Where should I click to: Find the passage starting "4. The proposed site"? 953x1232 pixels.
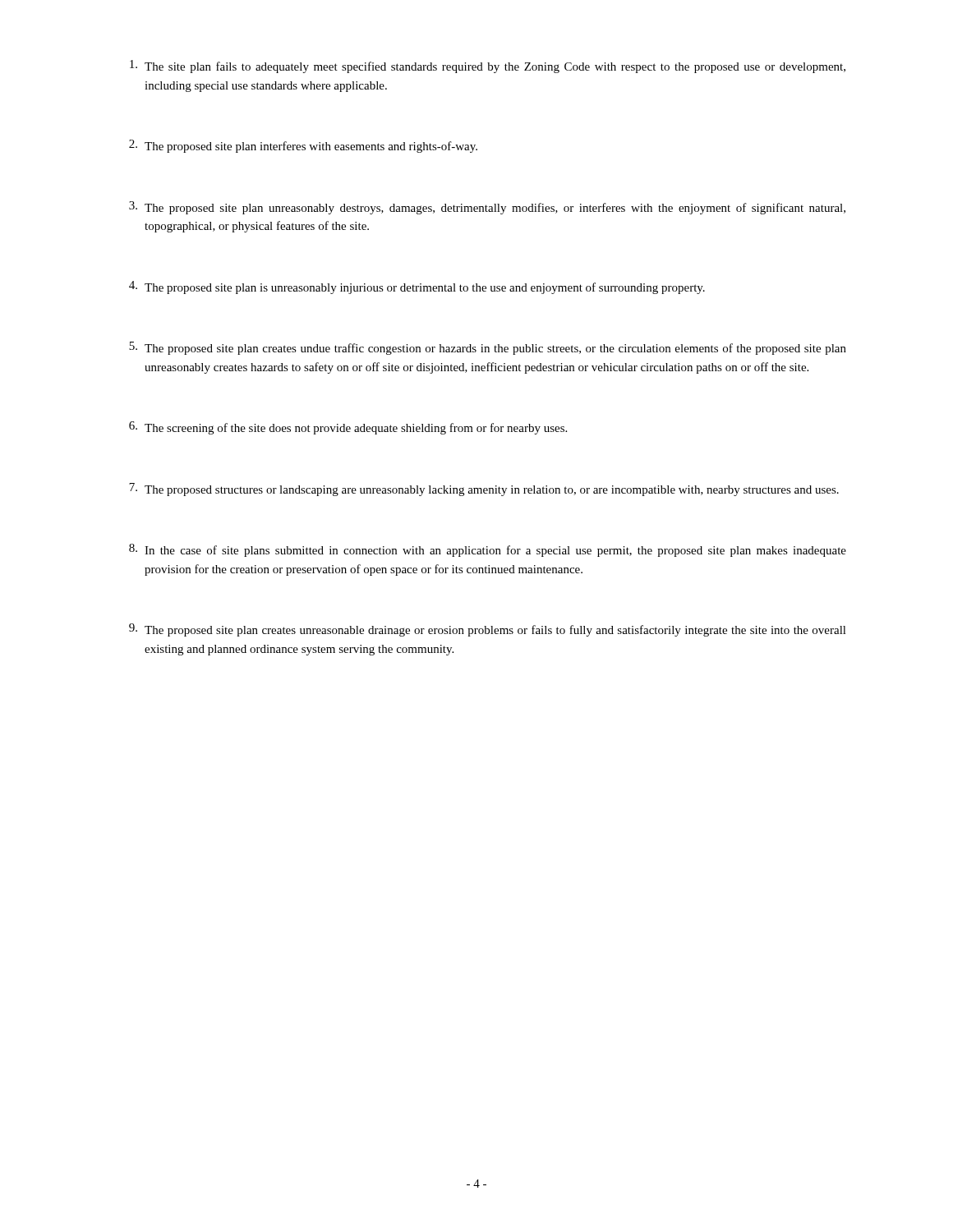point(476,287)
